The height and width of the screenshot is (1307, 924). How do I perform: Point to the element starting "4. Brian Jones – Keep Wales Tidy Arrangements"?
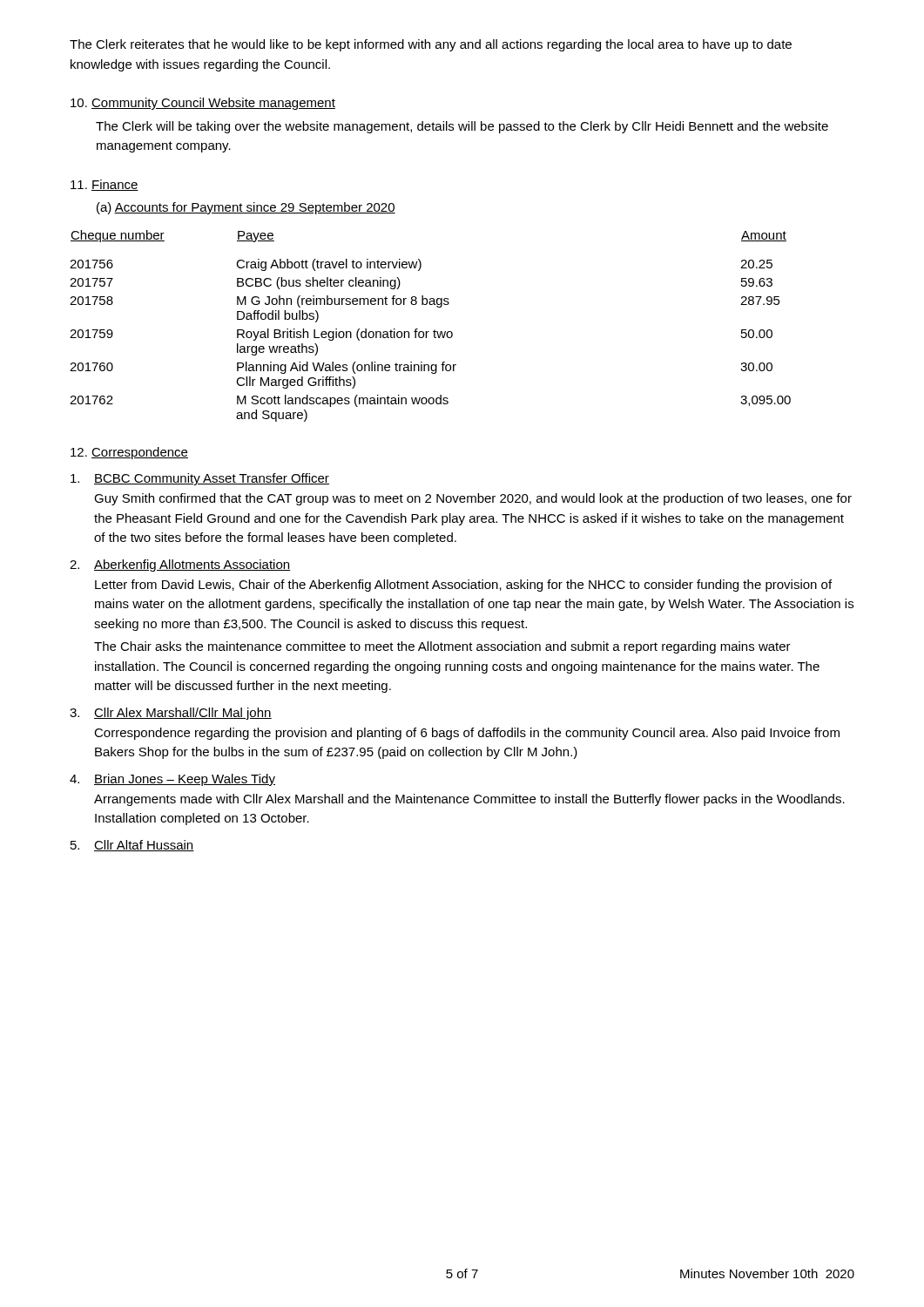point(462,799)
